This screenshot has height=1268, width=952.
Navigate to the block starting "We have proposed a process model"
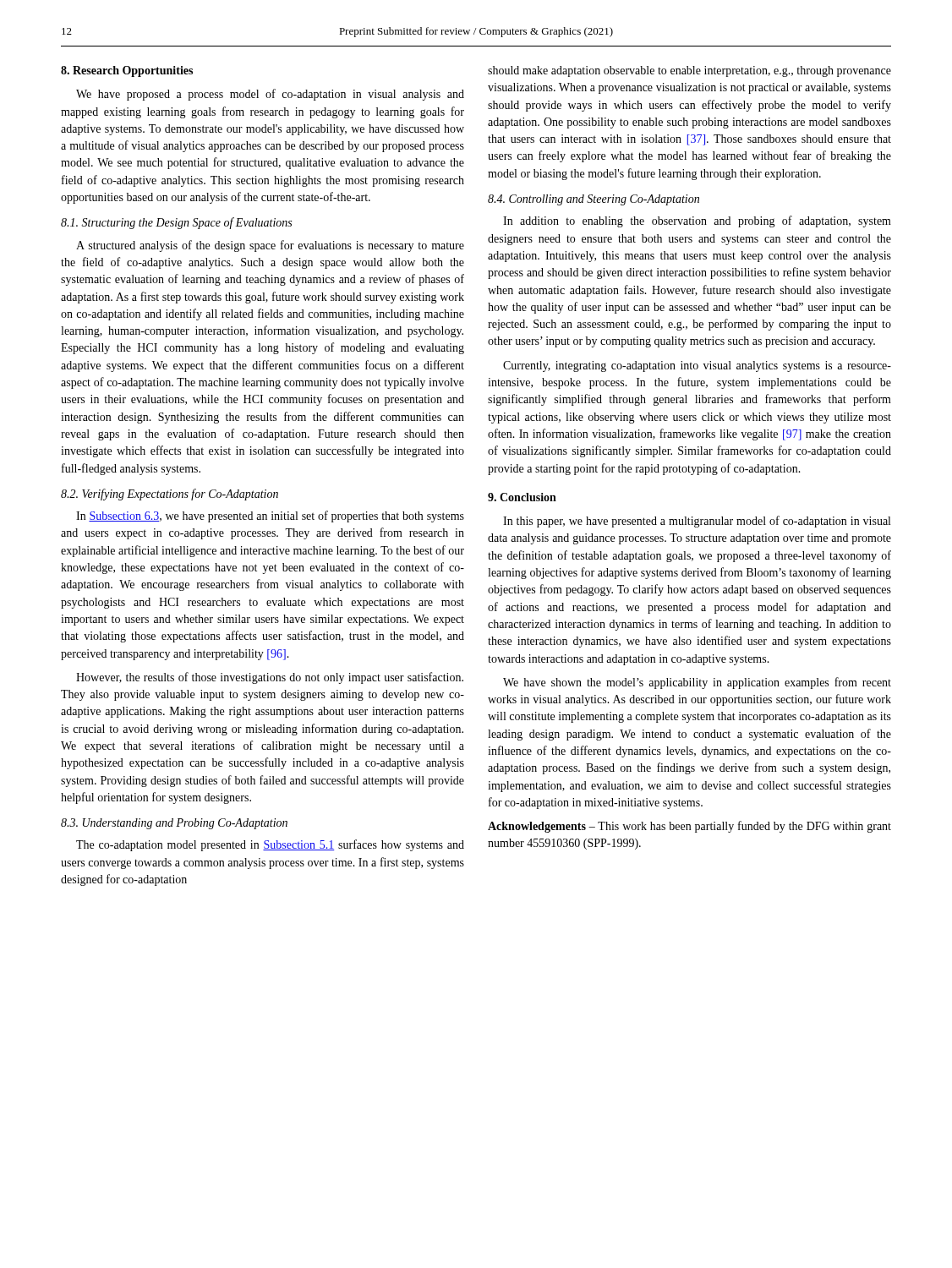point(263,147)
